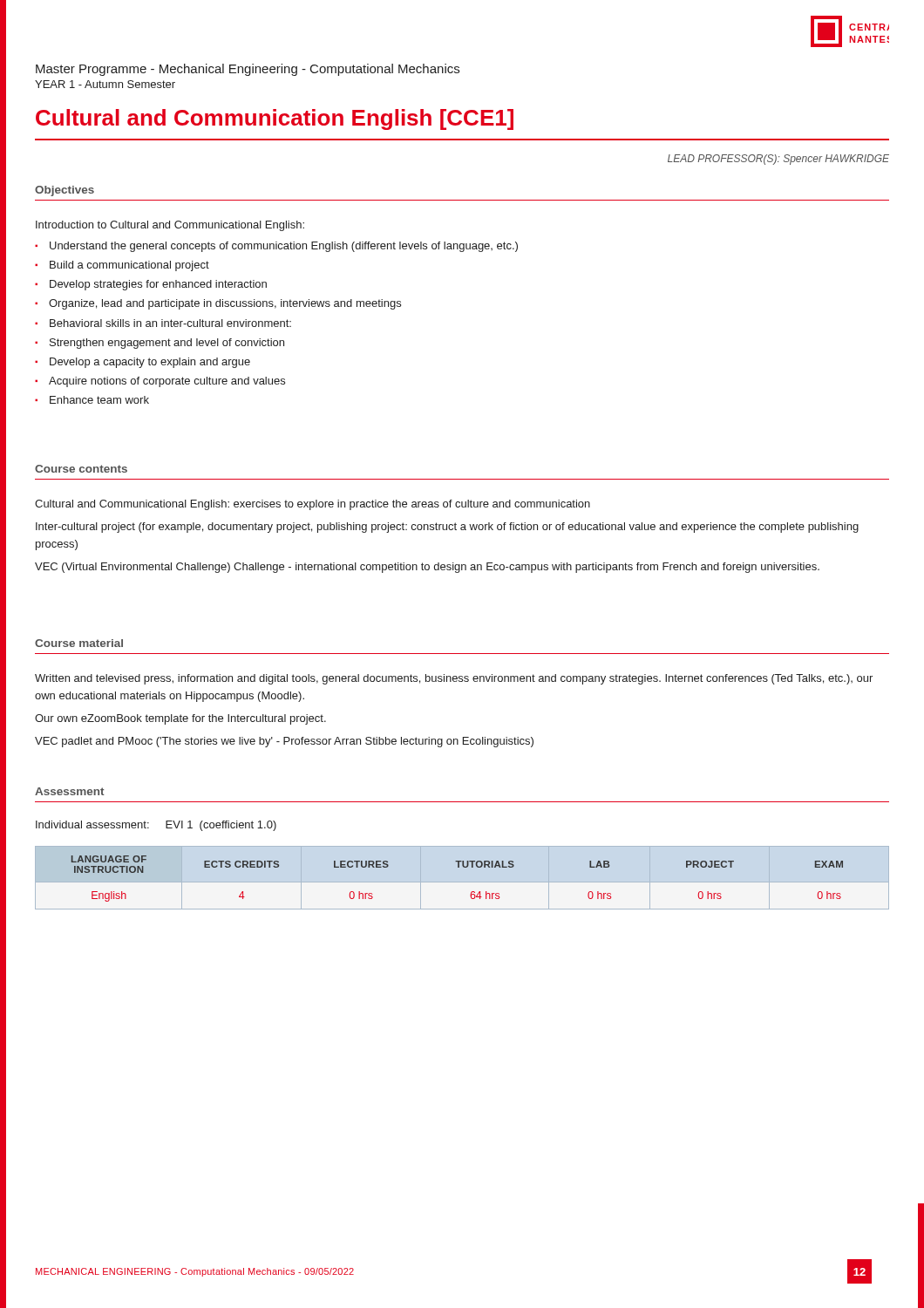Image resolution: width=924 pixels, height=1308 pixels.
Task: Point to "Course material"
Action: tap(462, 645)
